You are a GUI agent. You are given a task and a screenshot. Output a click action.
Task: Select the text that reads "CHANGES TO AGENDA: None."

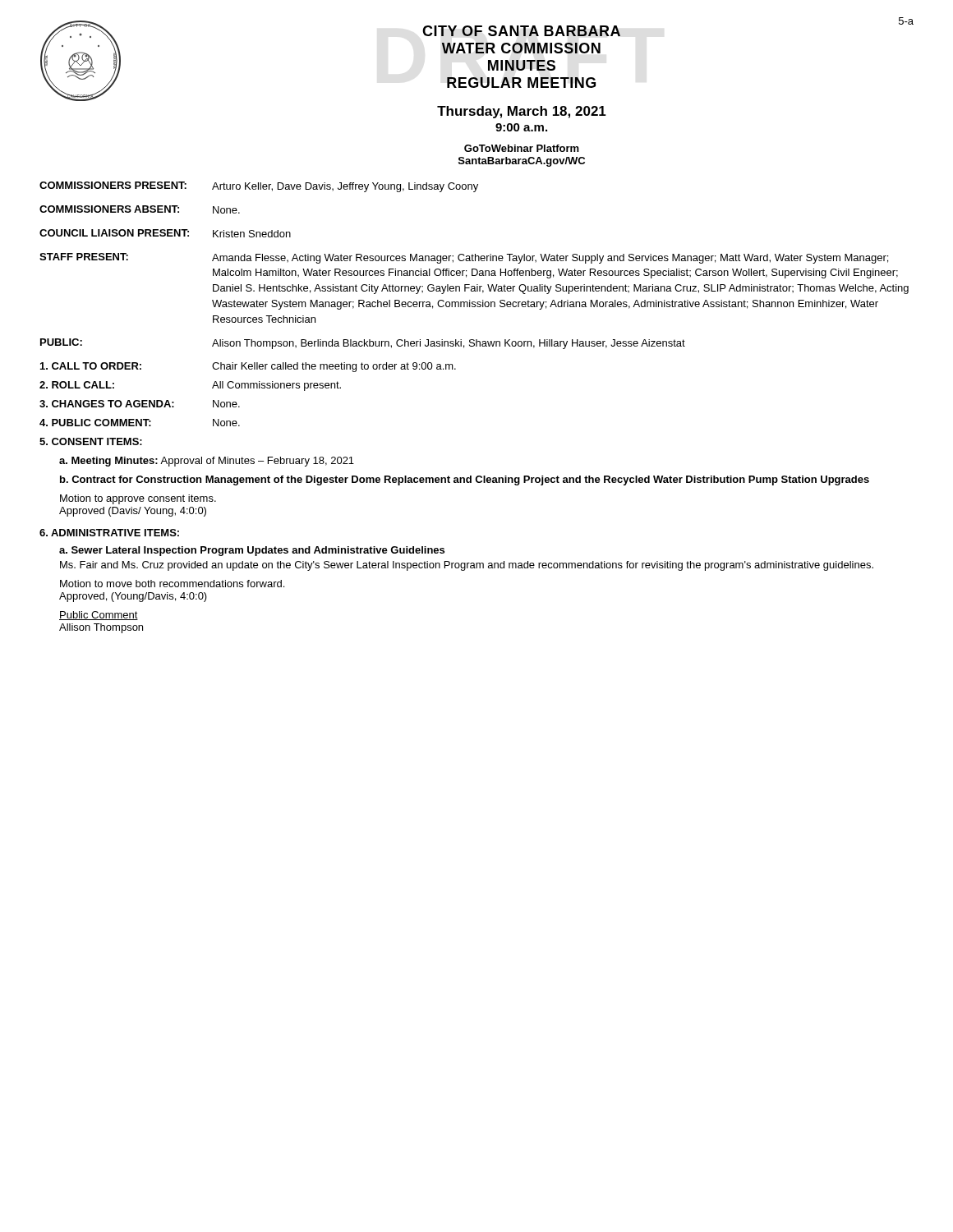[x=140, y=404]
